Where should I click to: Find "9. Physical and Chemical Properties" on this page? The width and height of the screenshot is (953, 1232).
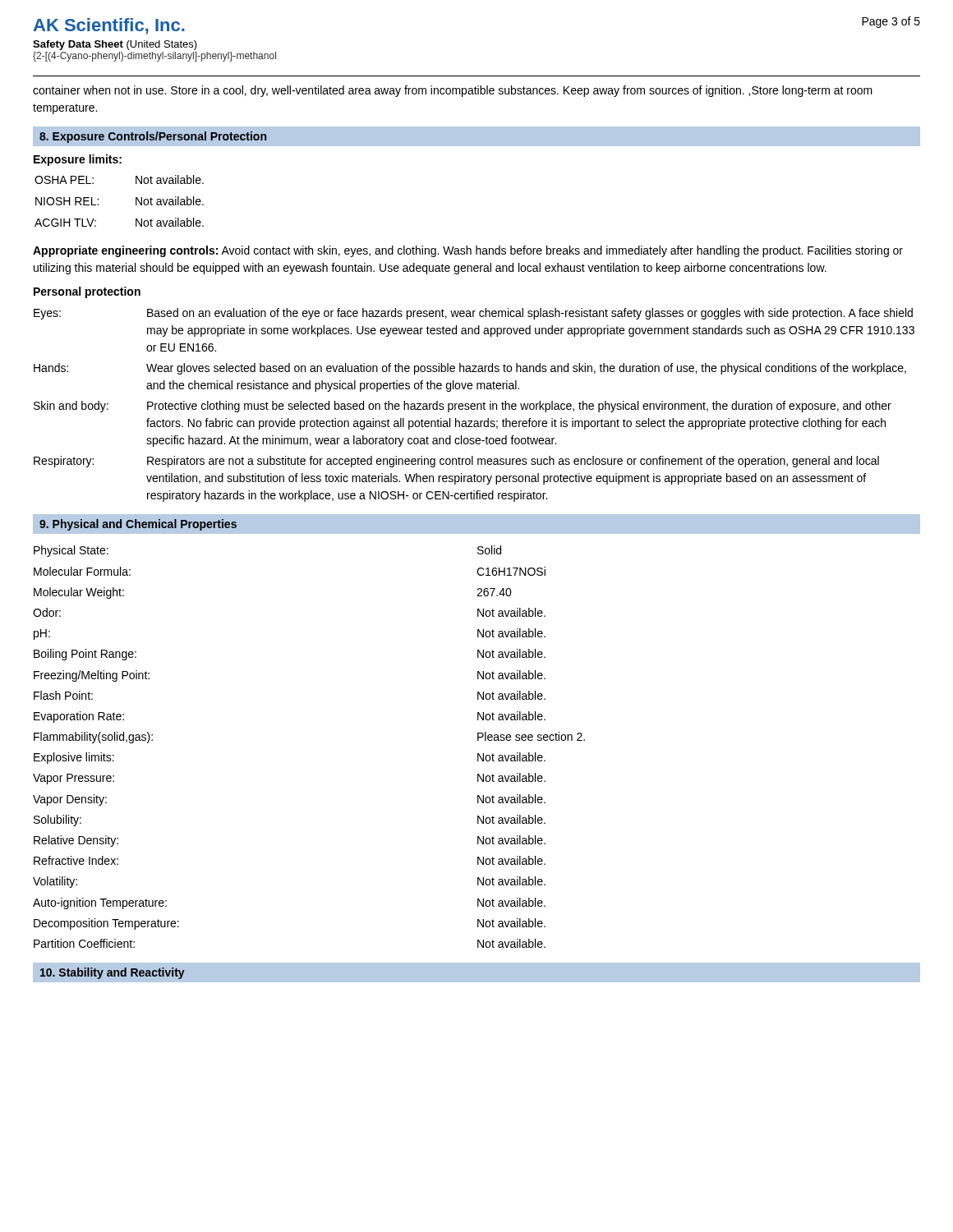(138, 524)
